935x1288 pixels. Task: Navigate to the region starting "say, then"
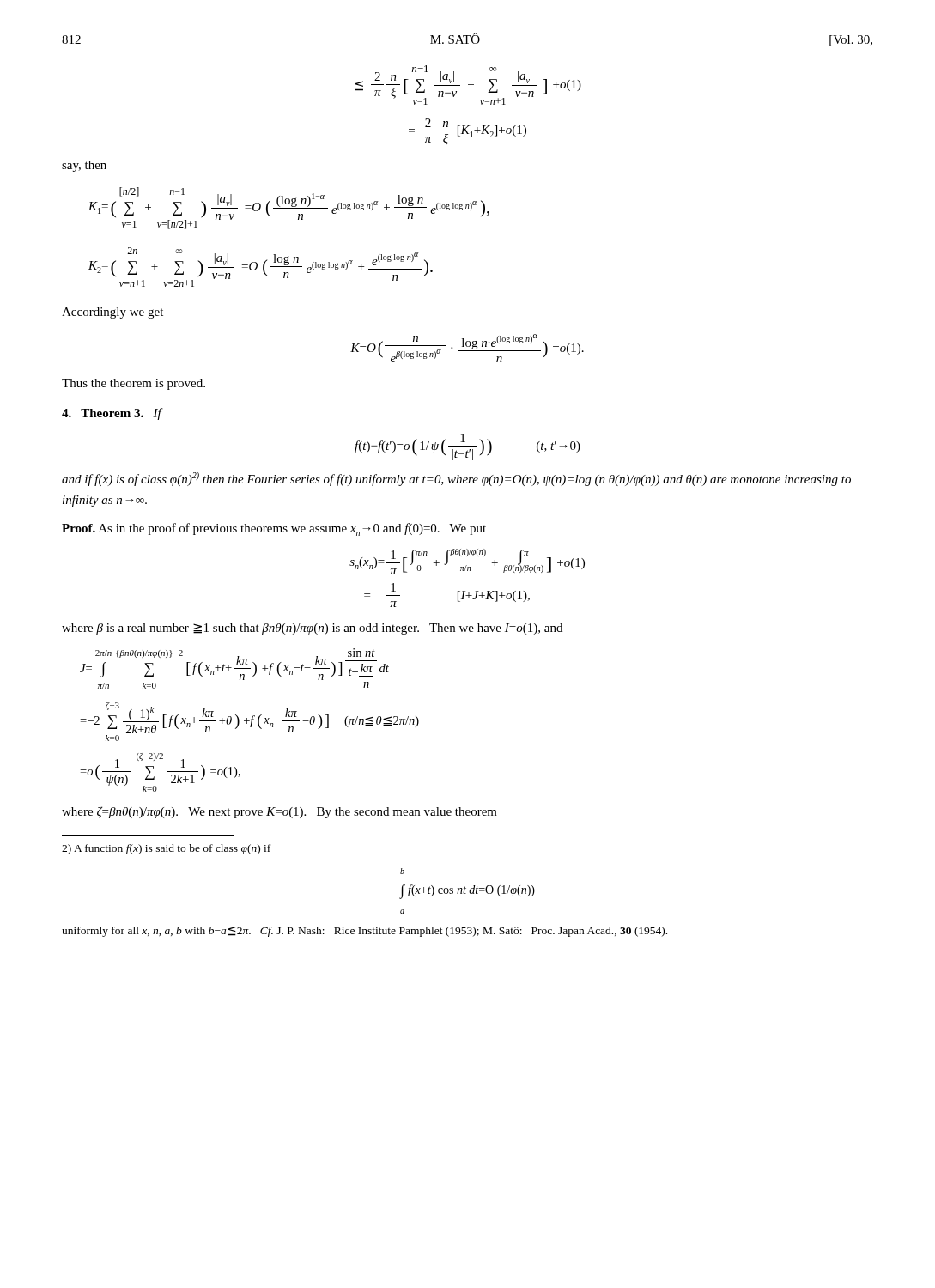84,165
